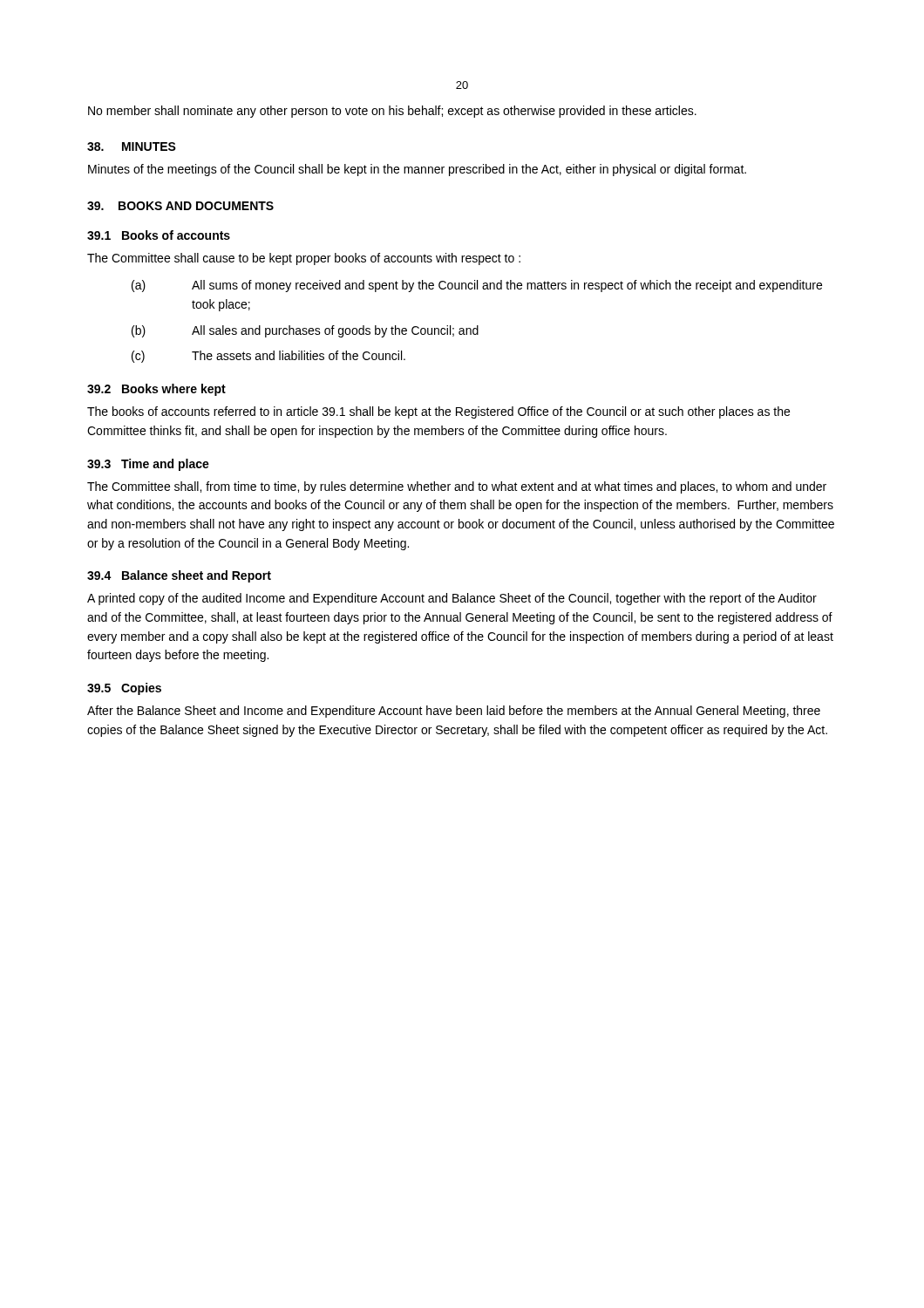Click on the section header that reads "39.1 Books of"
The width and height of the screenshot is (924, 1308).
[x=159, y=235]
